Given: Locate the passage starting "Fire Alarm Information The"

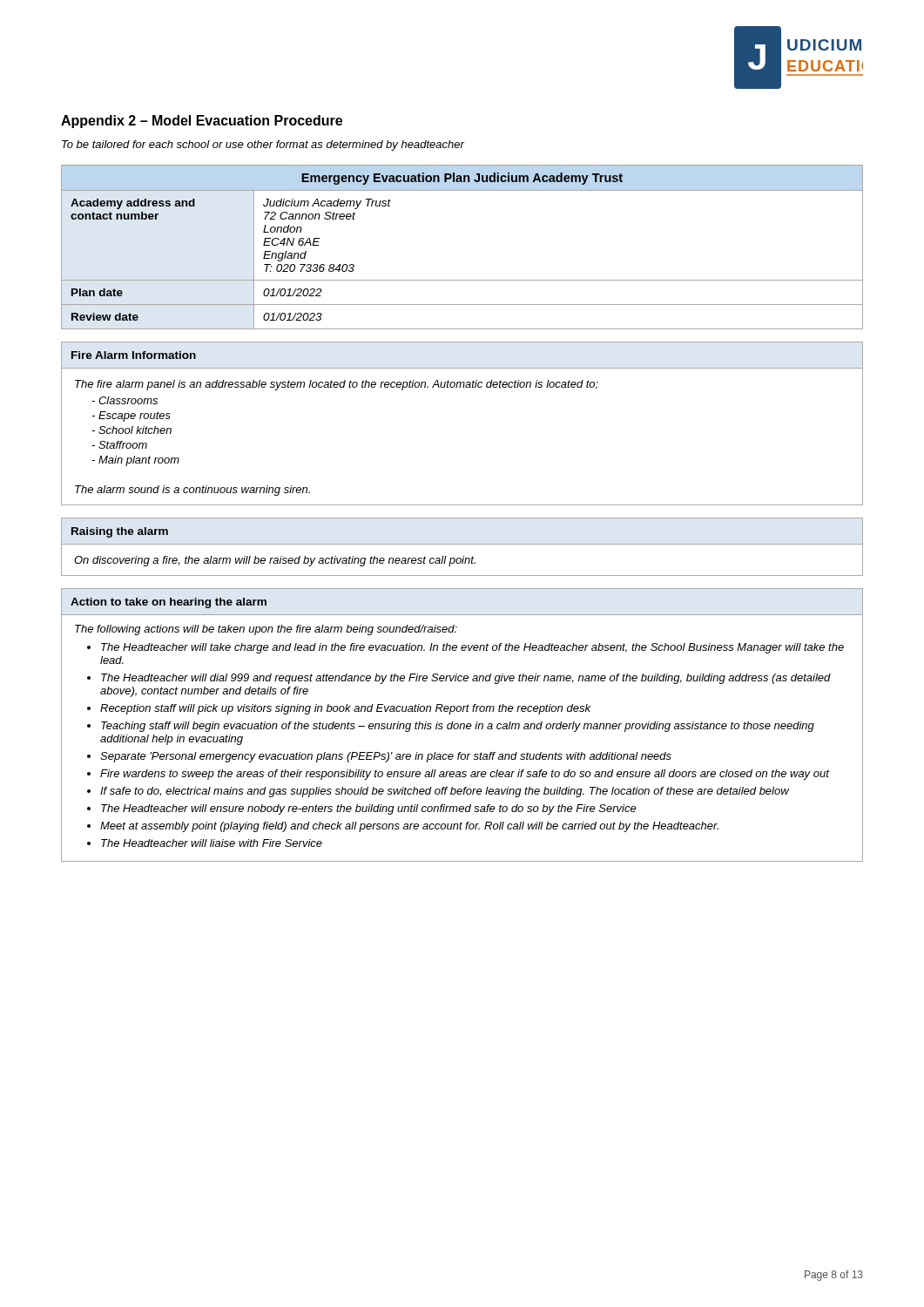Looking at the screenshot, I should (x=462, y=423).
